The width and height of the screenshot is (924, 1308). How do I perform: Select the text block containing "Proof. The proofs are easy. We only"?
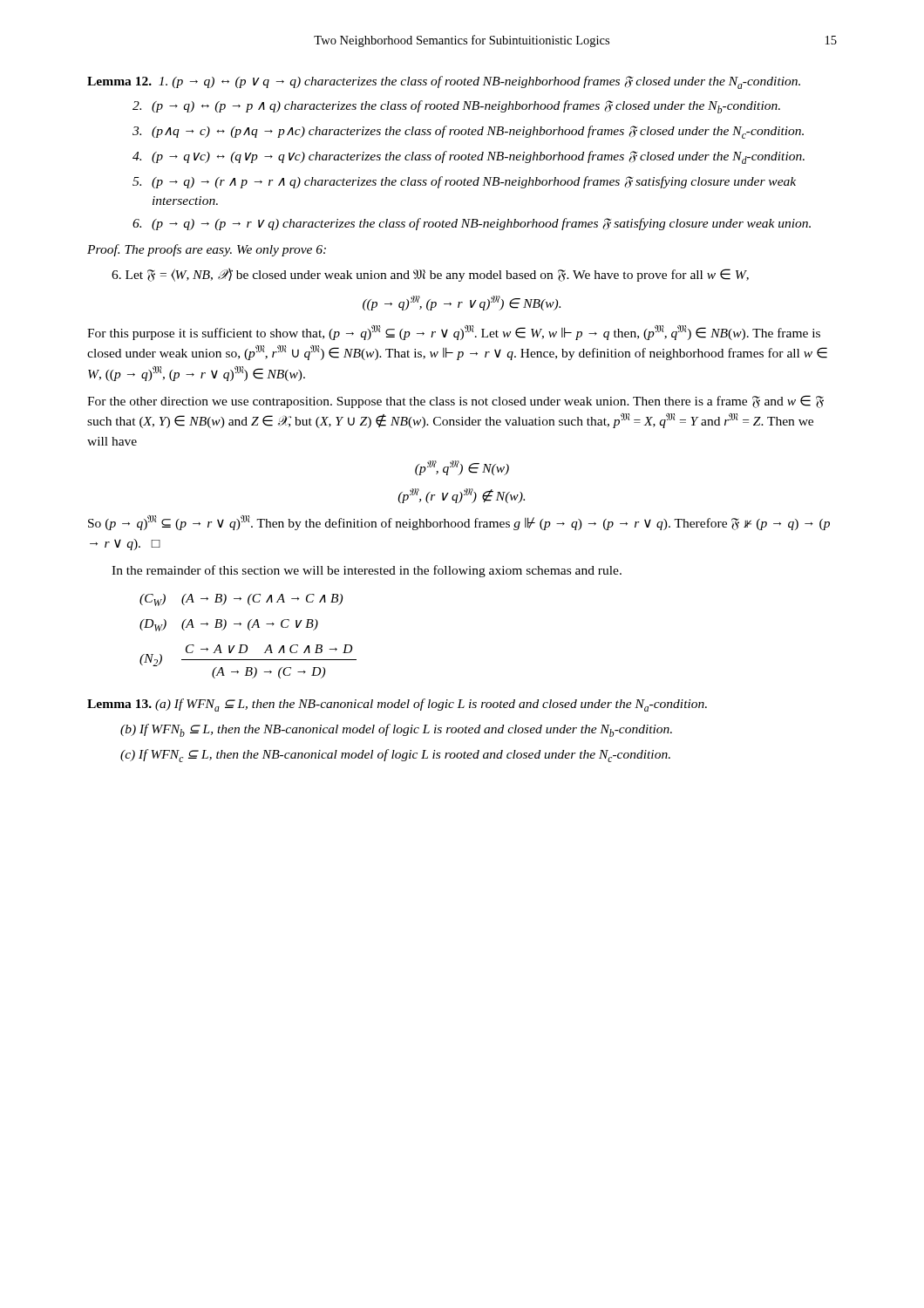[x=207, y=249]
